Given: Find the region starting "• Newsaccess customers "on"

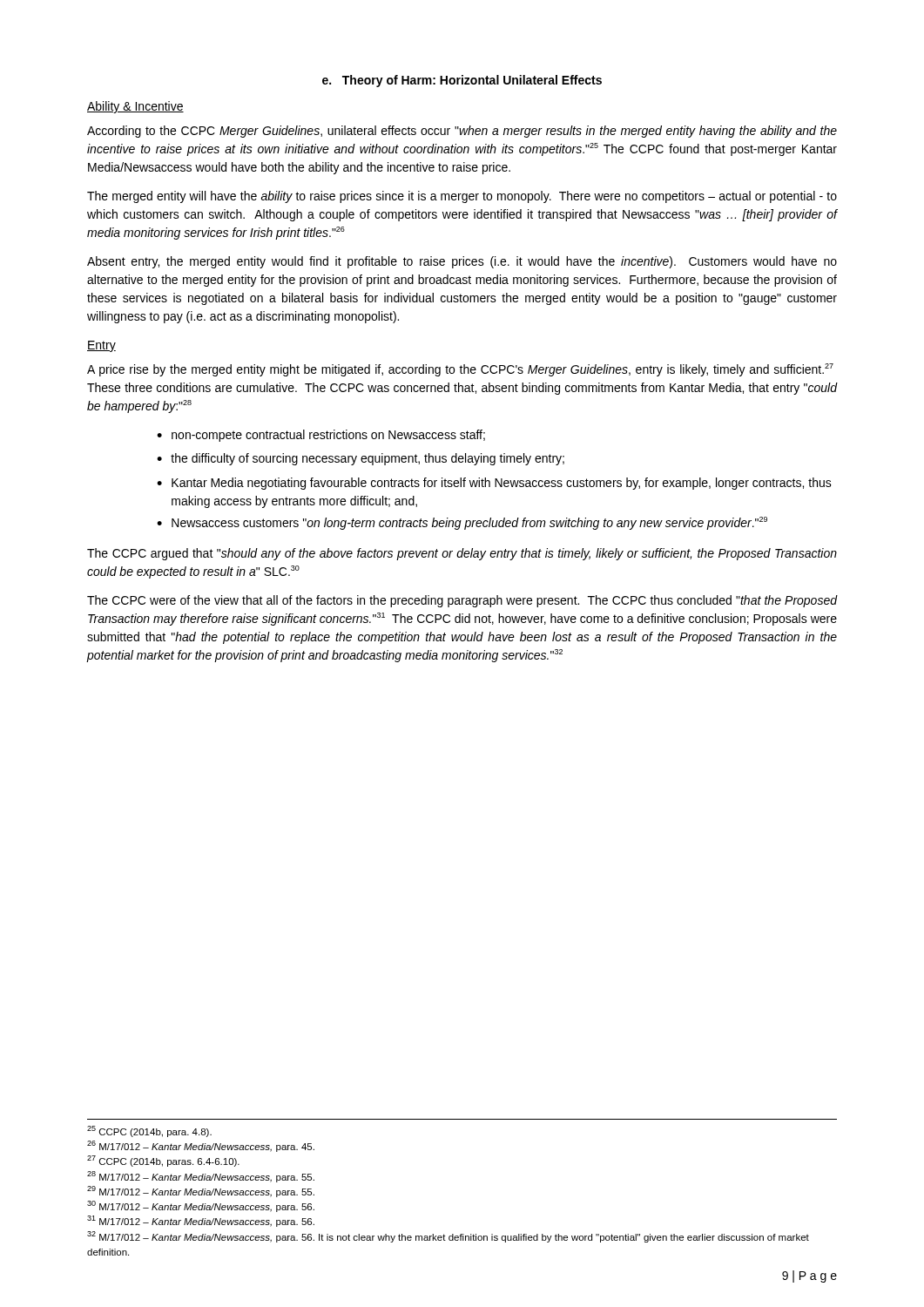Looking at the screenshot, I should pyautogui.click(x=497, y=524).
